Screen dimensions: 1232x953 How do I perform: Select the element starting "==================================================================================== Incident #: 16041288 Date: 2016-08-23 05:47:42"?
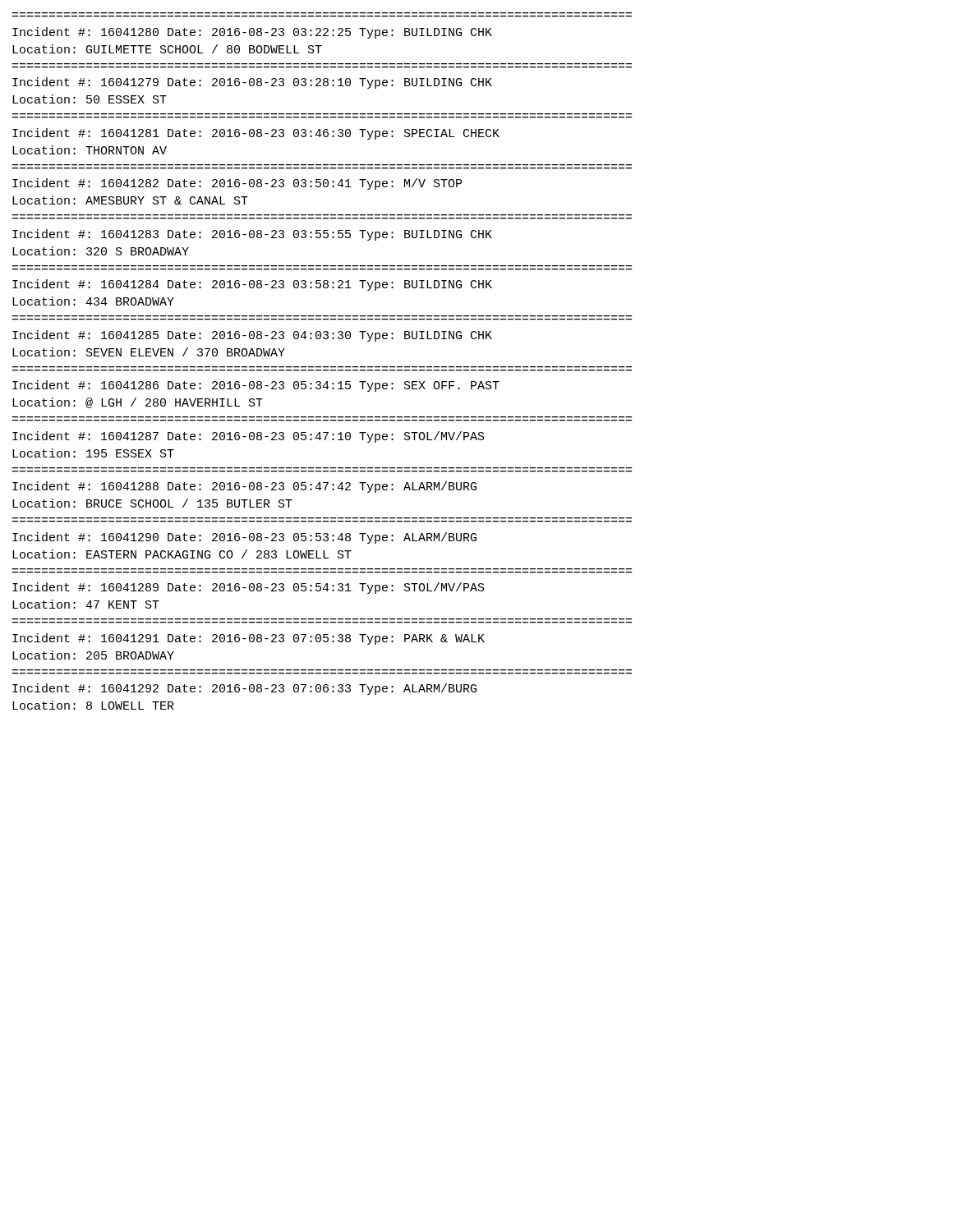tap(476, 488)
